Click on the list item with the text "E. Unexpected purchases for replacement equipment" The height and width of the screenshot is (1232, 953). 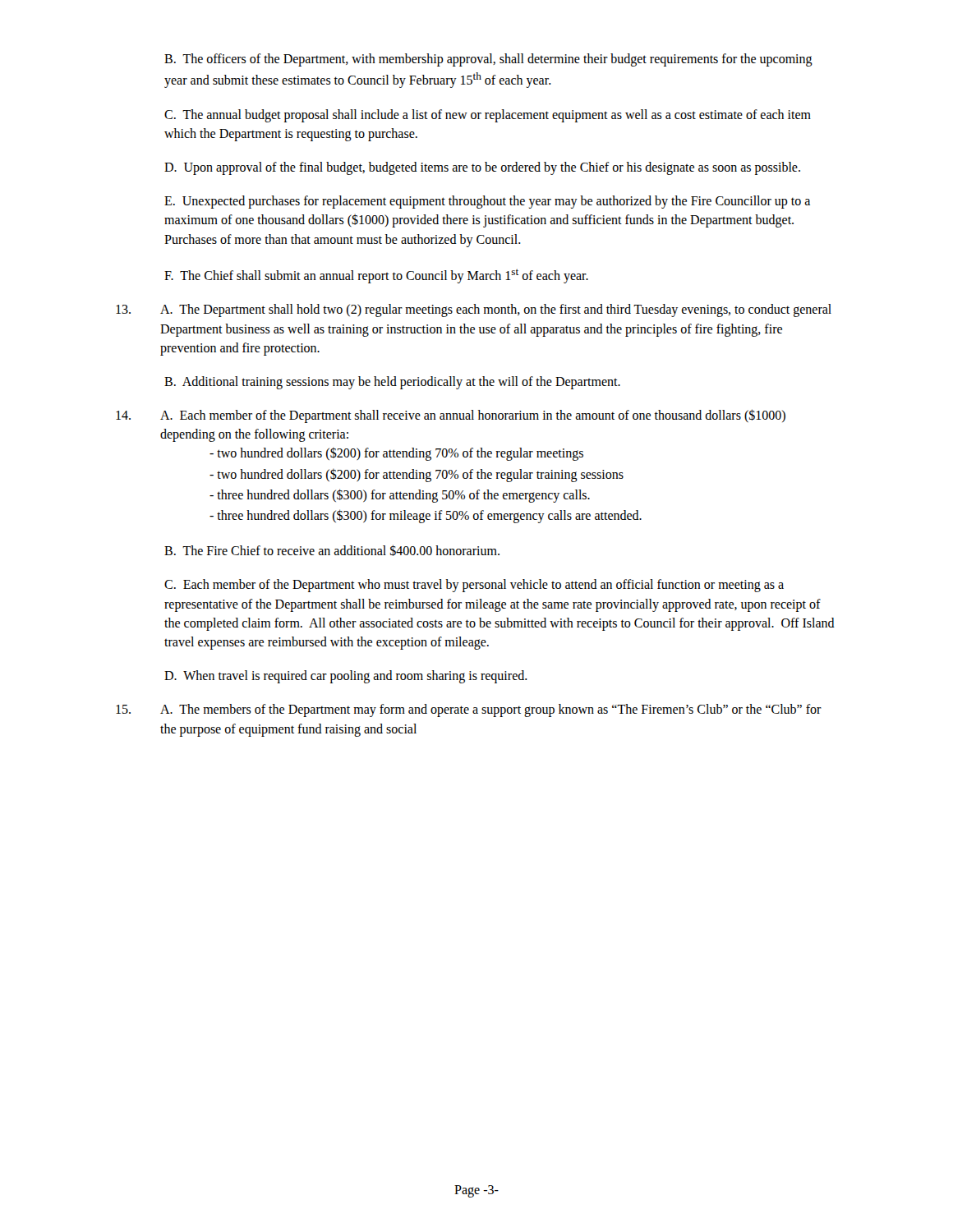pos(487,220)
